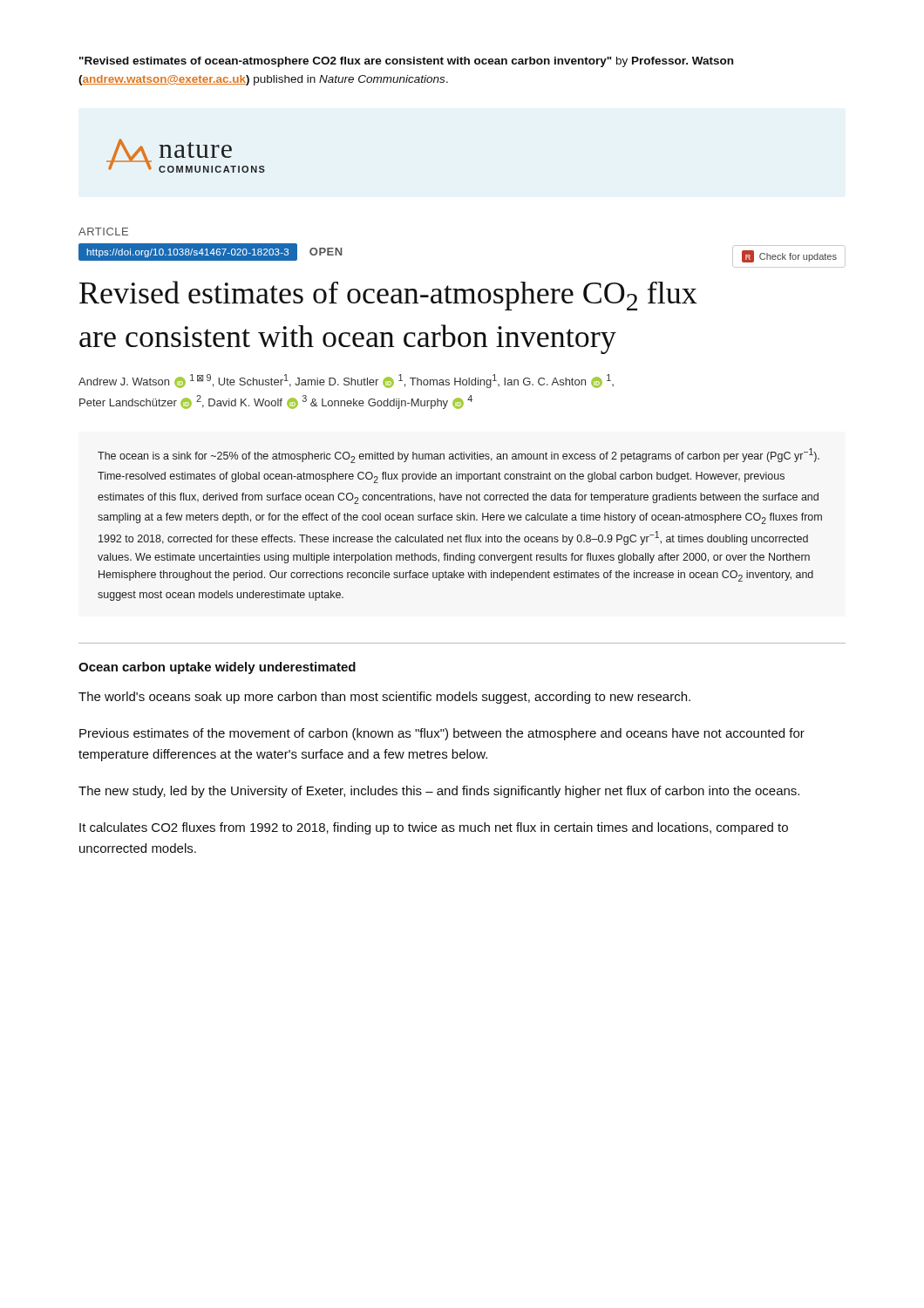This screenshot has height=1308, width=924.
Task: Find the passage starting ""Revised estimates of ocean-atmosphere CO2 flux are"
Action: pos(406,70)
